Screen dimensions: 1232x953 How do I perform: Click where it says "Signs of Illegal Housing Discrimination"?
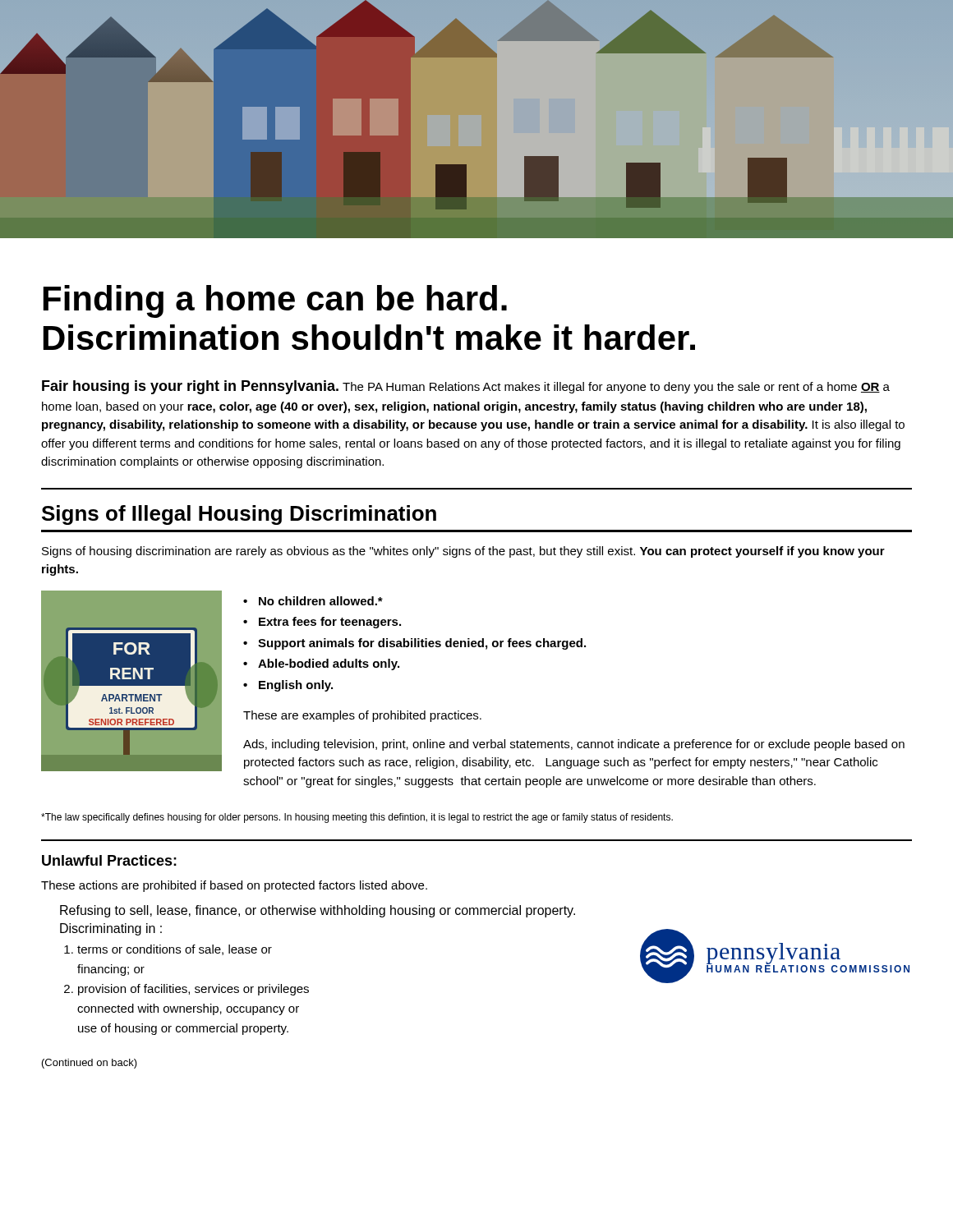[239, 515]
